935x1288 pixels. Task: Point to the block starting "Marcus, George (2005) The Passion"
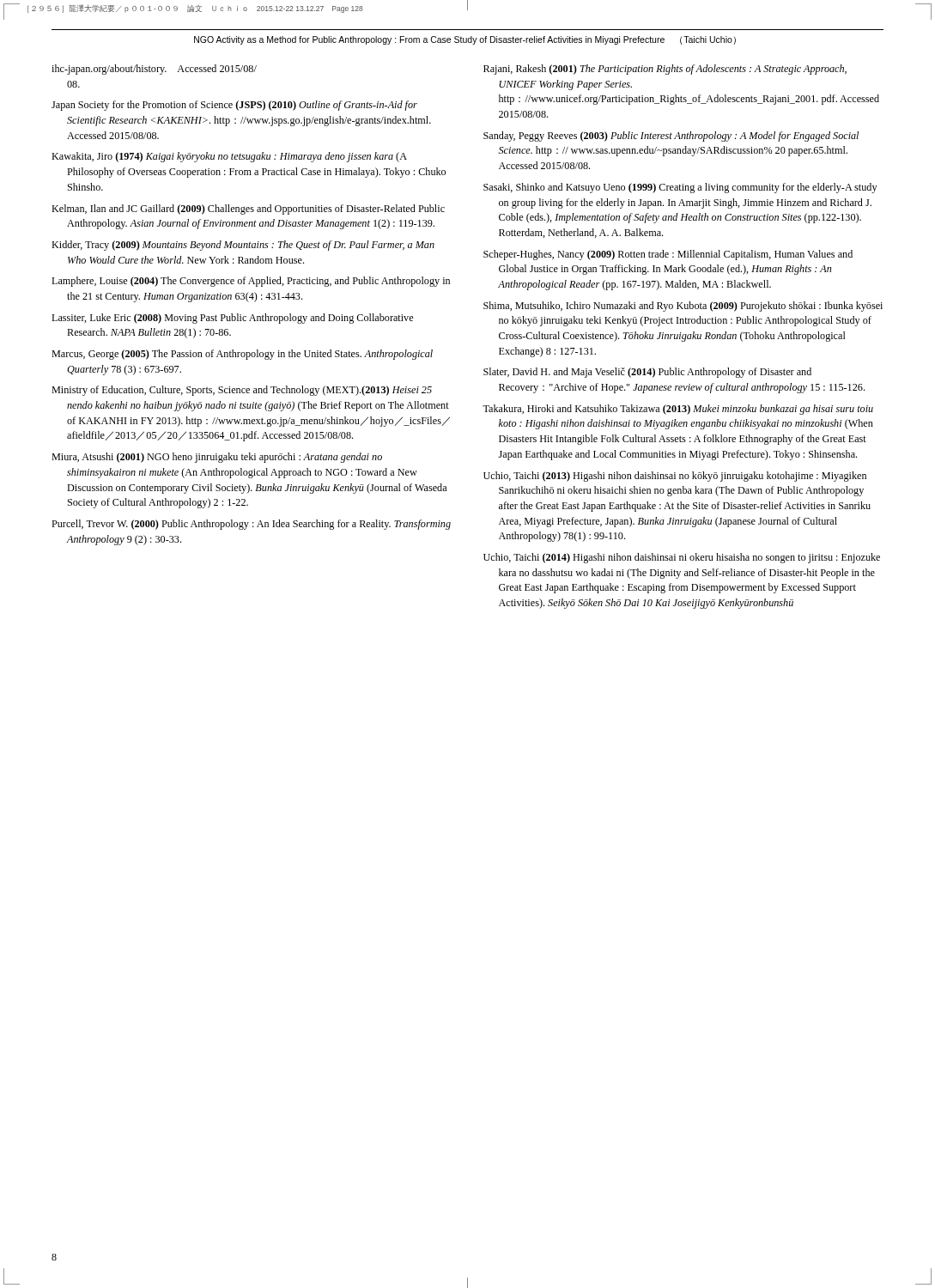242,361
